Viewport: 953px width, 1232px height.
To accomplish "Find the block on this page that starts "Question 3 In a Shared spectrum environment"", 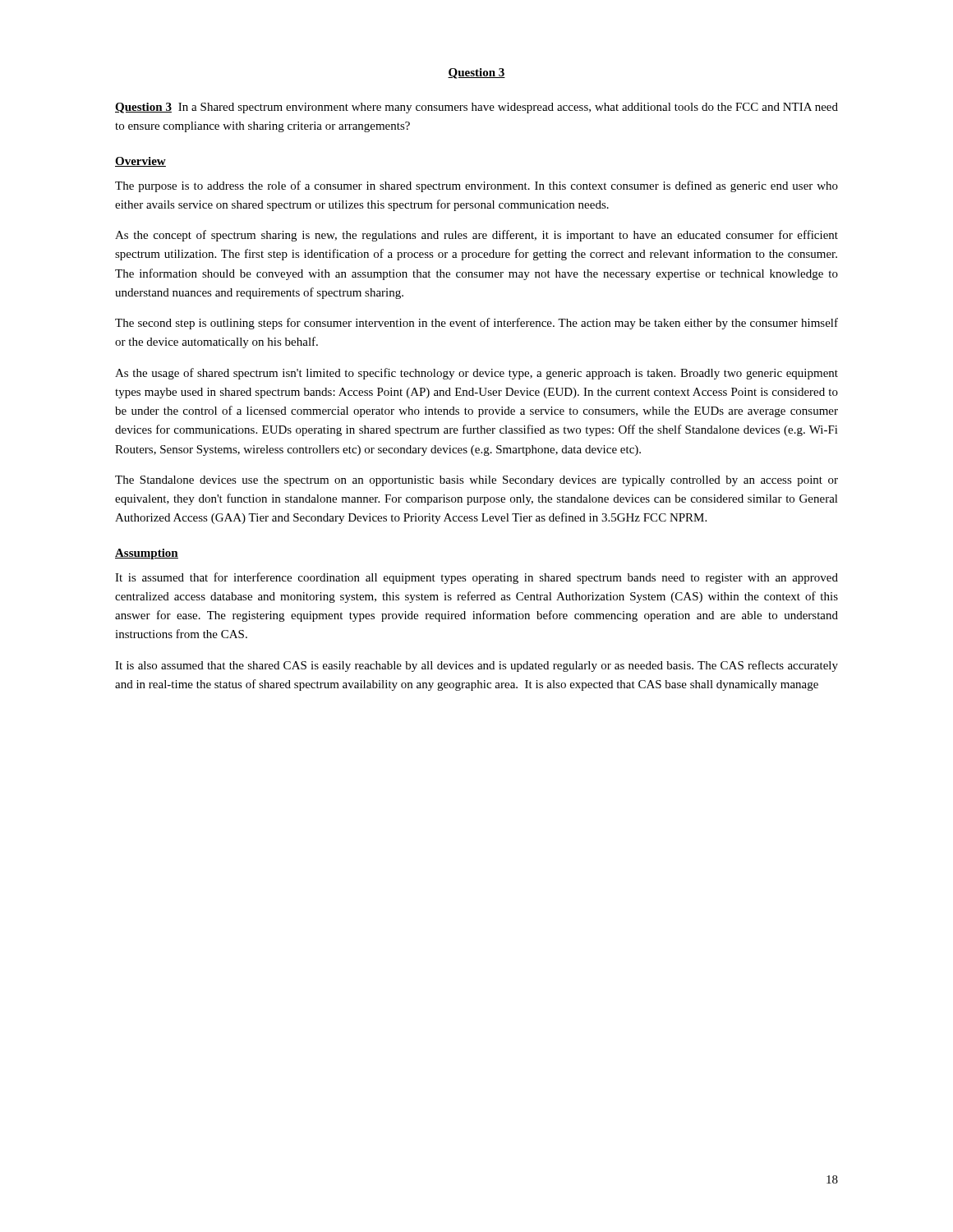I will (476, 116).
